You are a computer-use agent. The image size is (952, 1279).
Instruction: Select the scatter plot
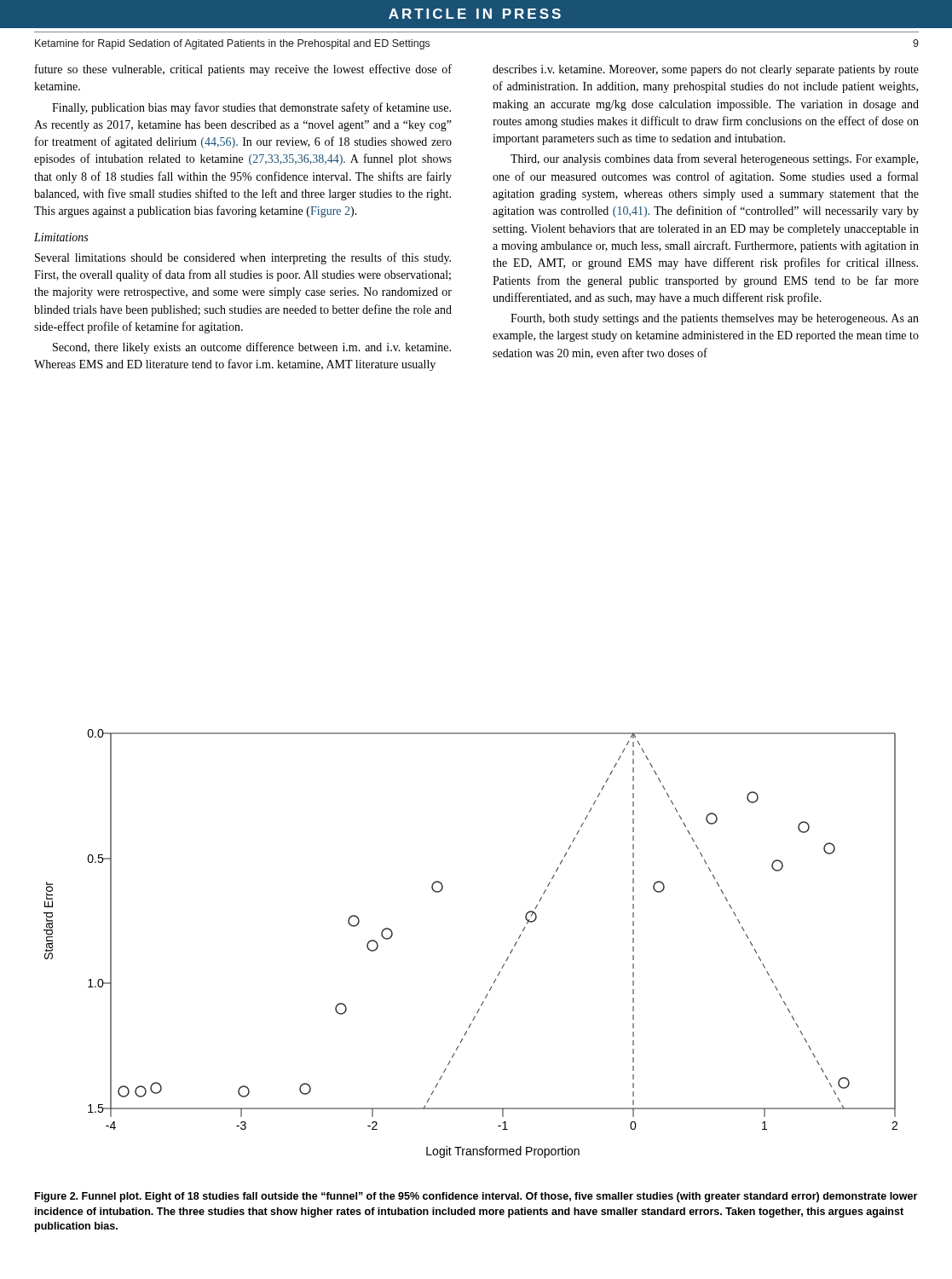tap(476, 946)
